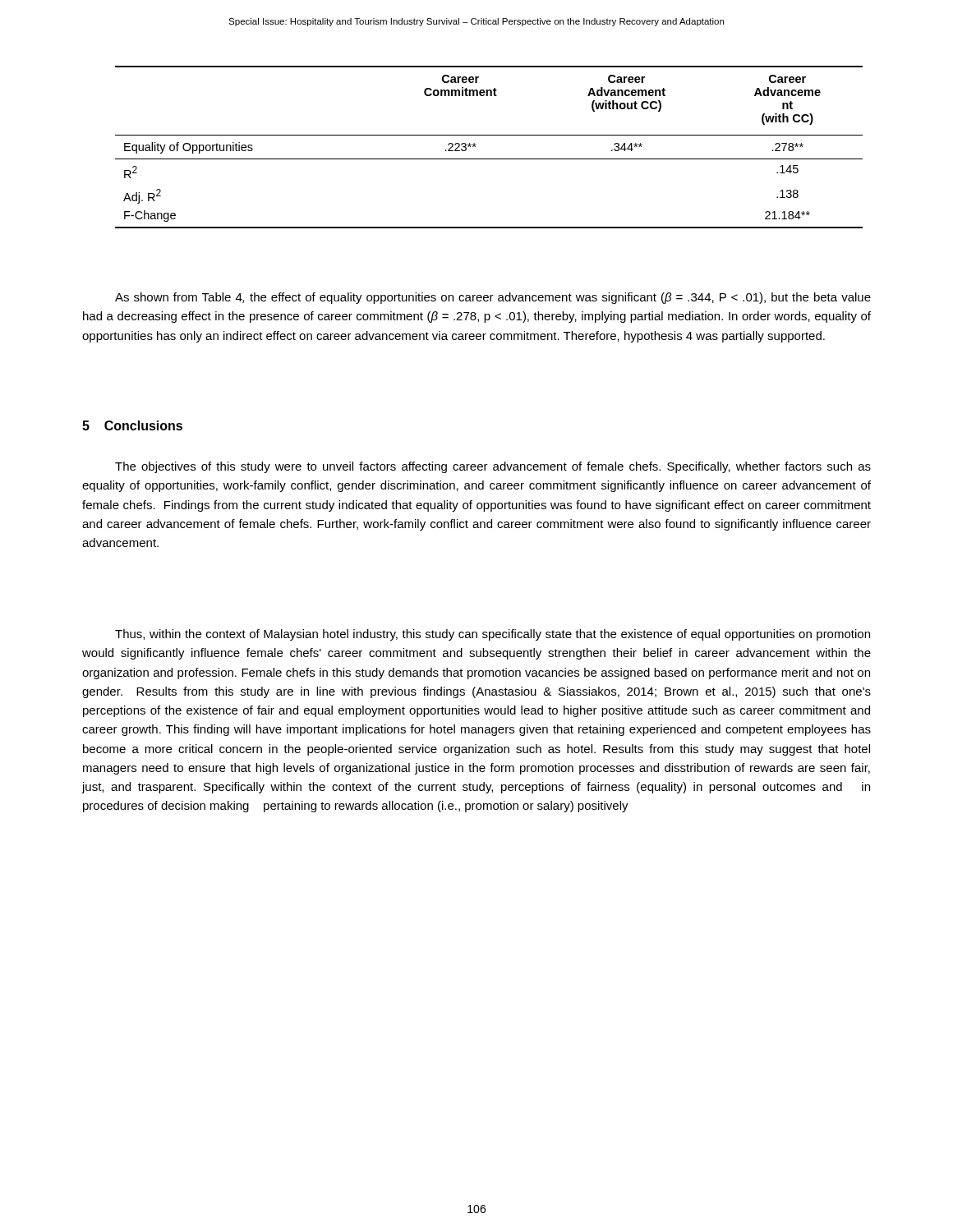Navigate to the text starting "As shown from Table 4, the effect"
Image resolution: width=953 pixels, height=1232 pixels.
click(476, 316)
